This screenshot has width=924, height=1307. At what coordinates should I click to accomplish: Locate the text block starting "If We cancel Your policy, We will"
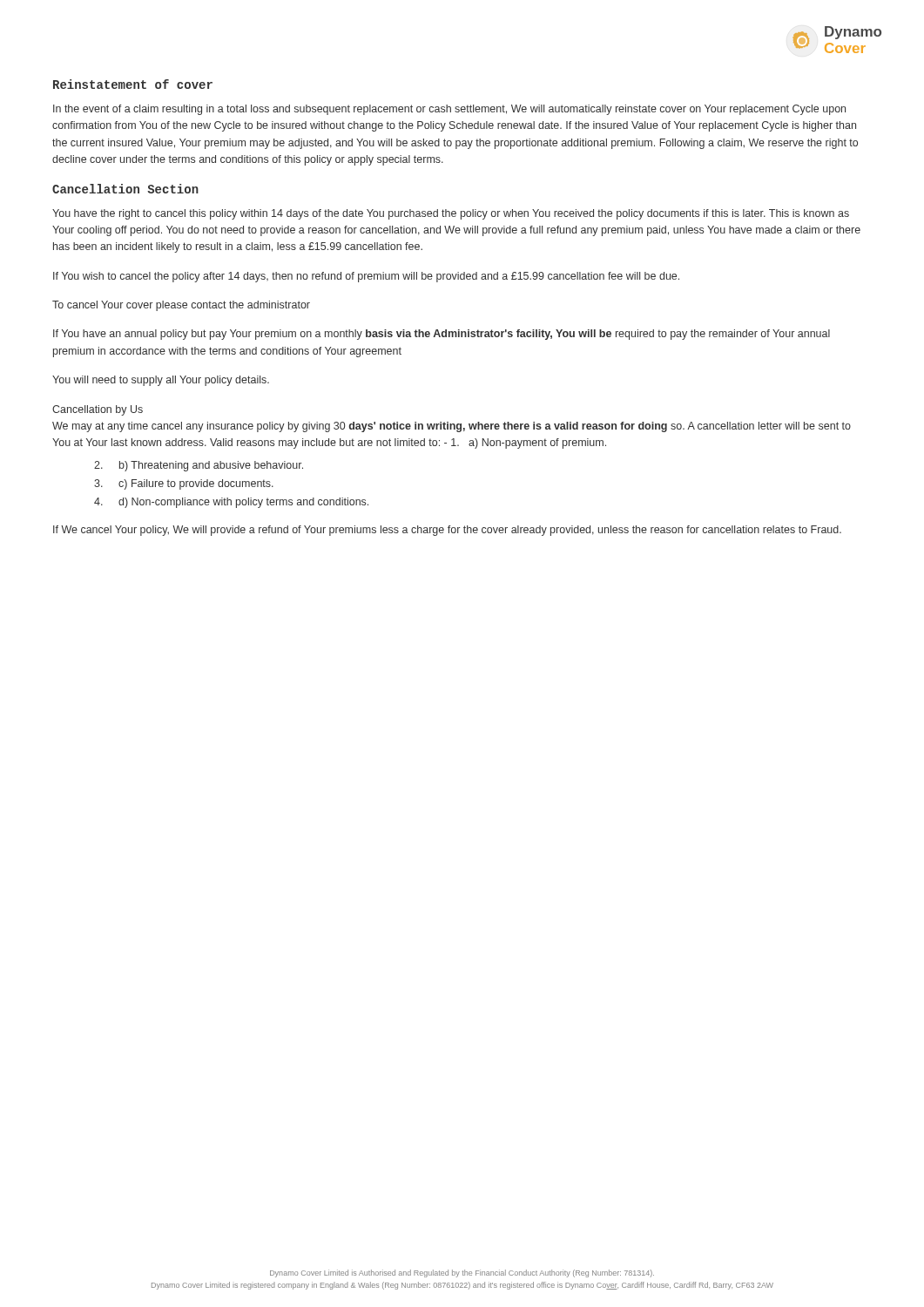click(447, 530)
